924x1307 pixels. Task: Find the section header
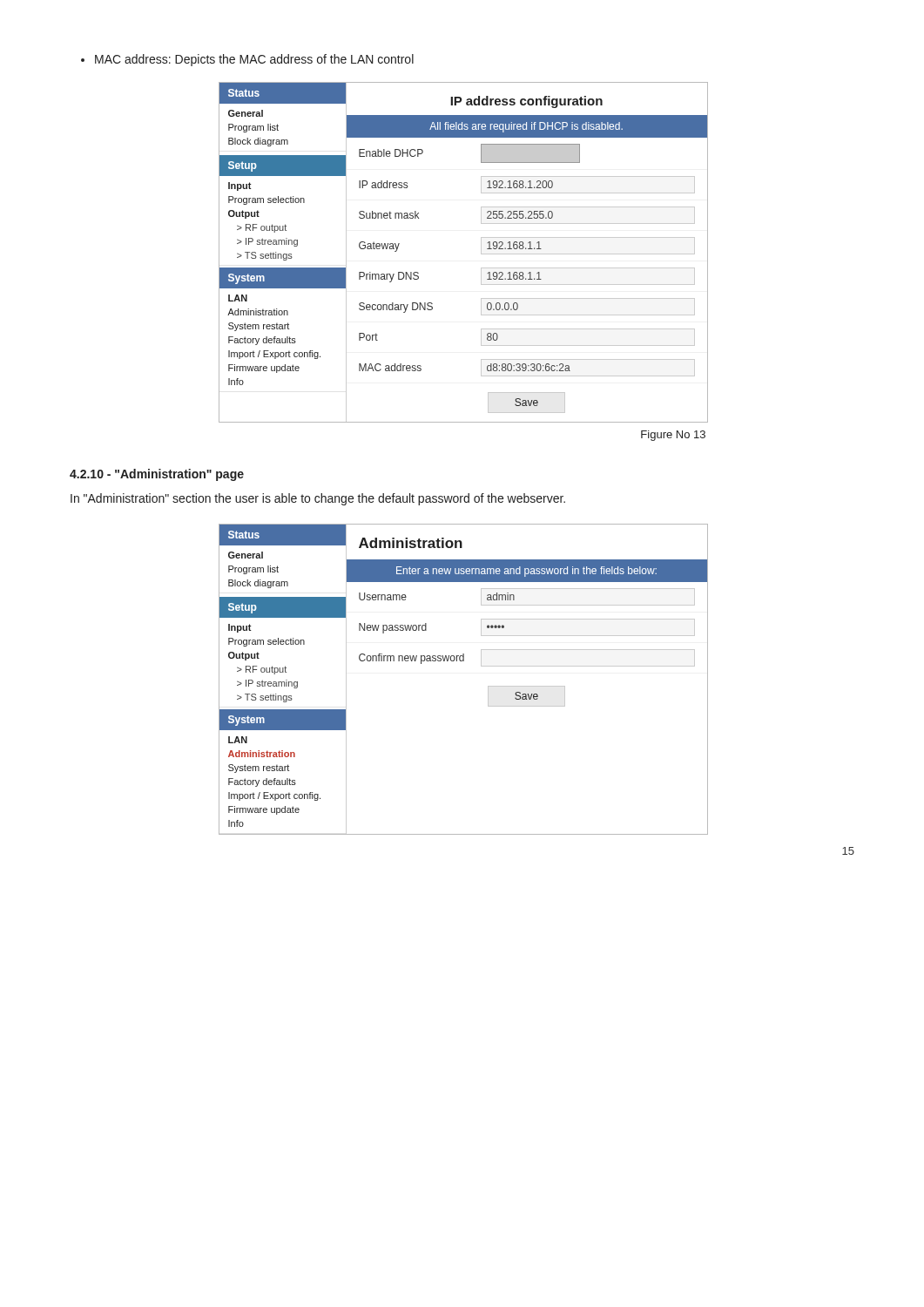coord(157,474)
